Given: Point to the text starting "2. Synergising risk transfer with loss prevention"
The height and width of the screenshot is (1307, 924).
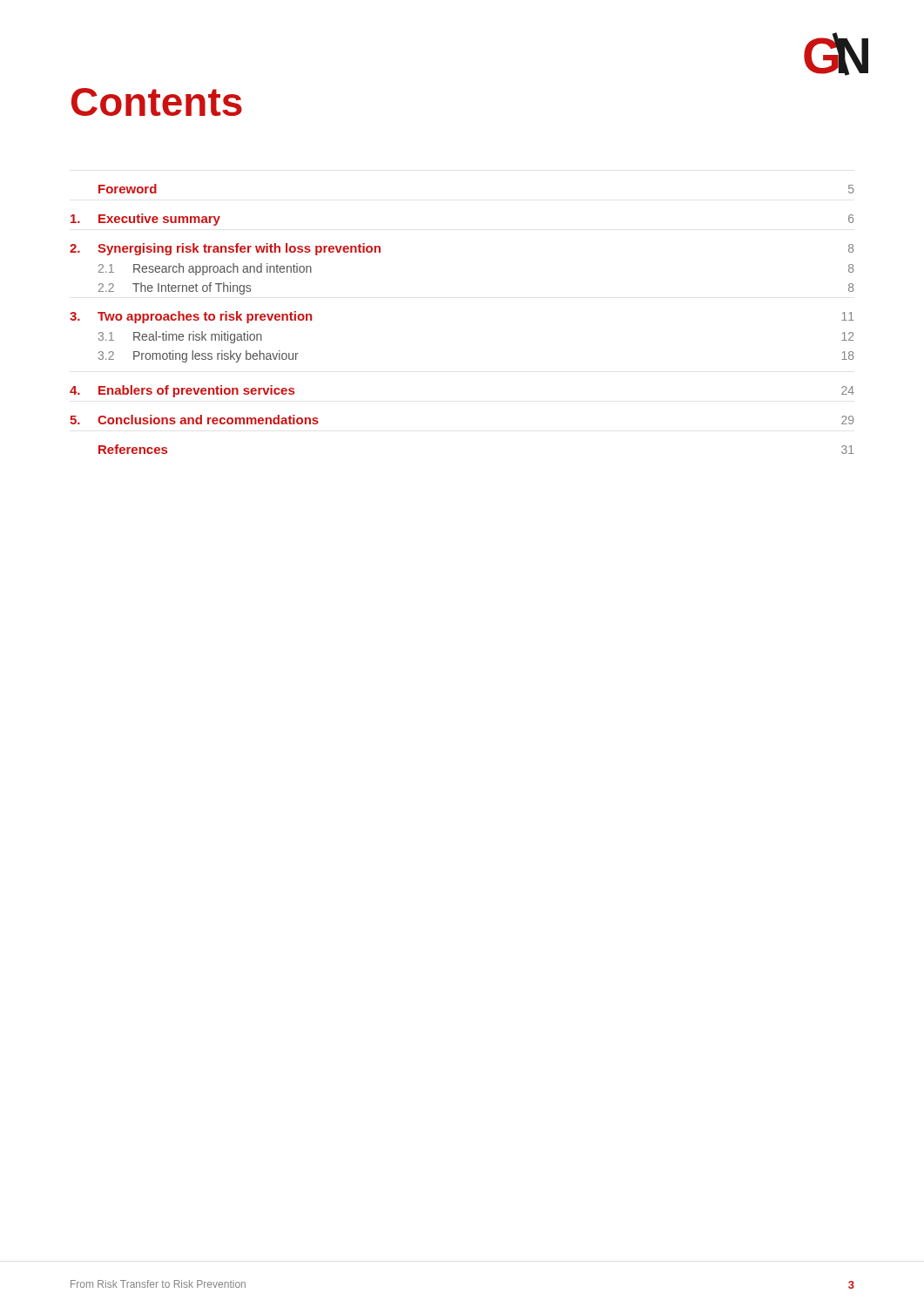Looking at the screenshot, I should [241, 249].
